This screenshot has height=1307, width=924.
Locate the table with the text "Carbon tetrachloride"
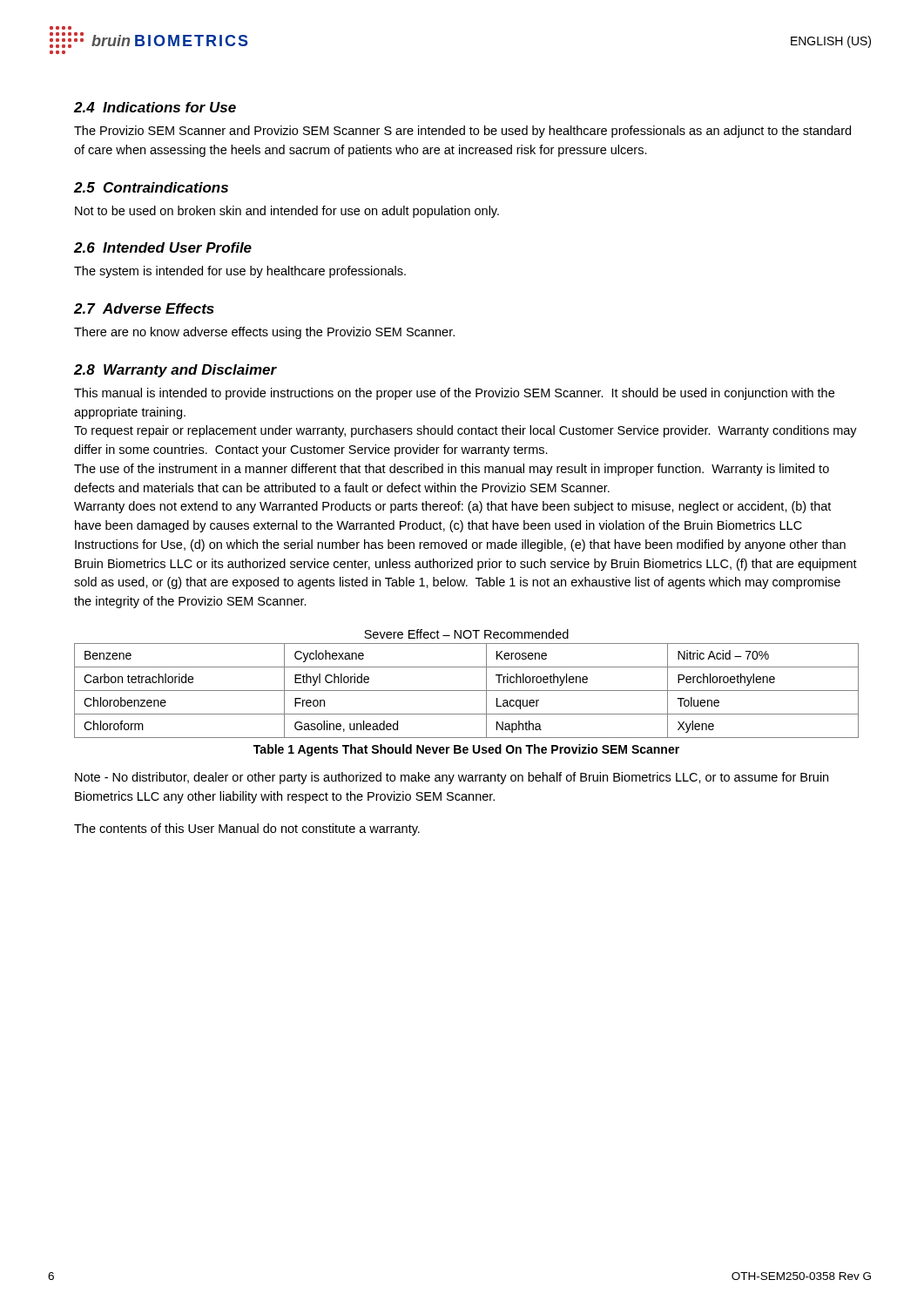(x=466, y=690)
